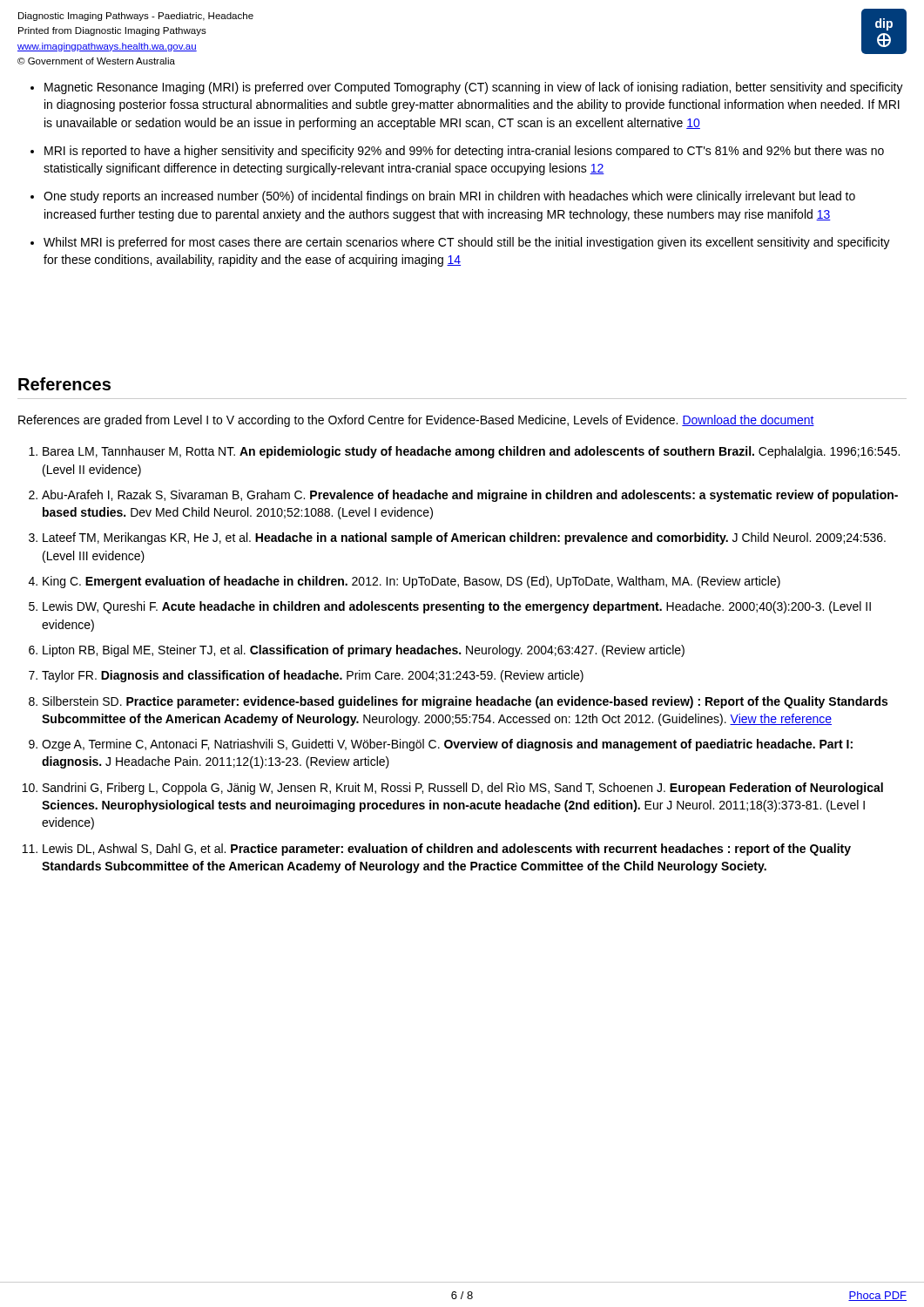Find the list item containing "Ozge A, Termine C, Antonaci F,"
This screenshot has width=924, height=1307.
(448, 753)
